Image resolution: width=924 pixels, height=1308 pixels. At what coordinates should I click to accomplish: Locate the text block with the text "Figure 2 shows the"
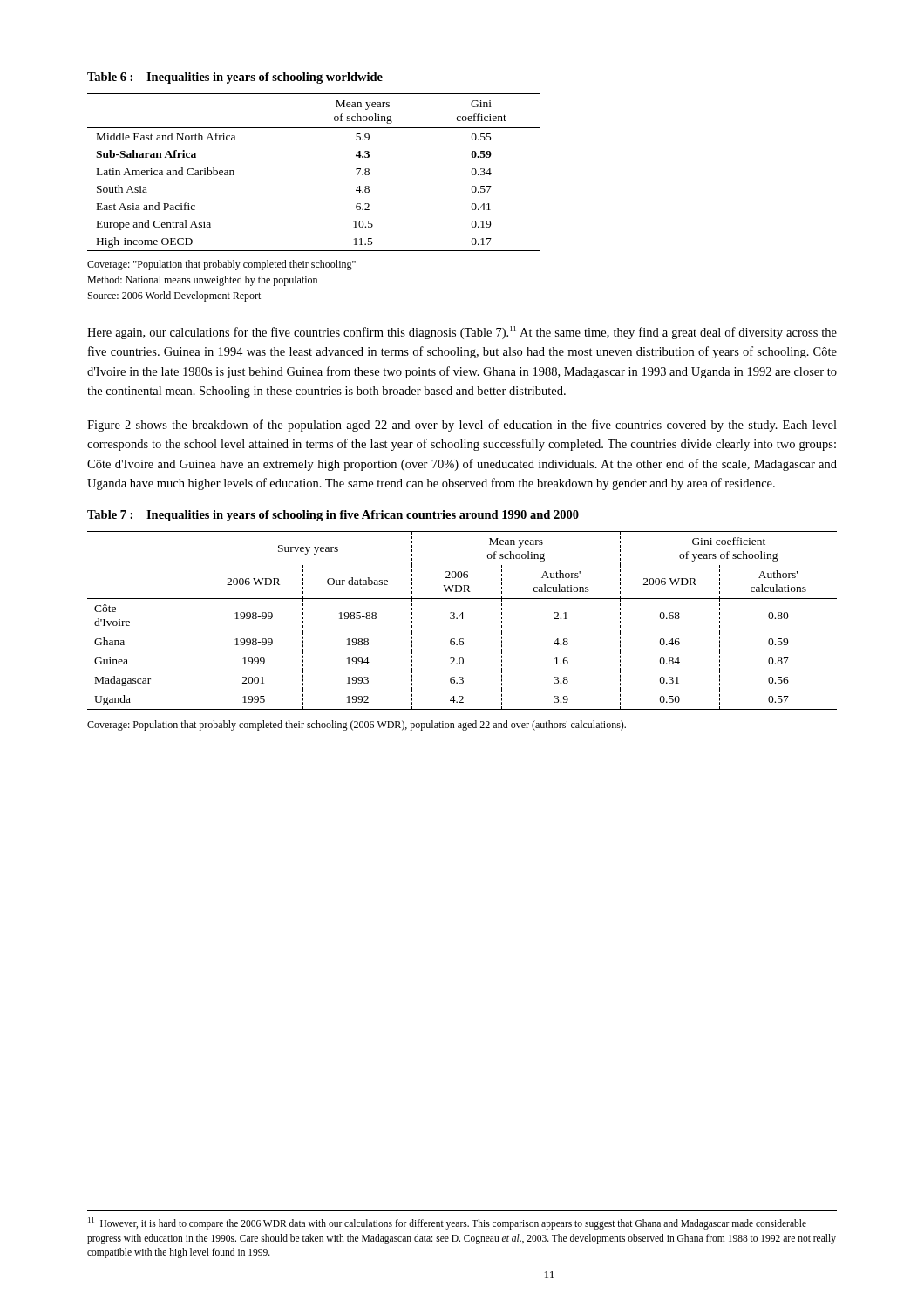point(462,454)
